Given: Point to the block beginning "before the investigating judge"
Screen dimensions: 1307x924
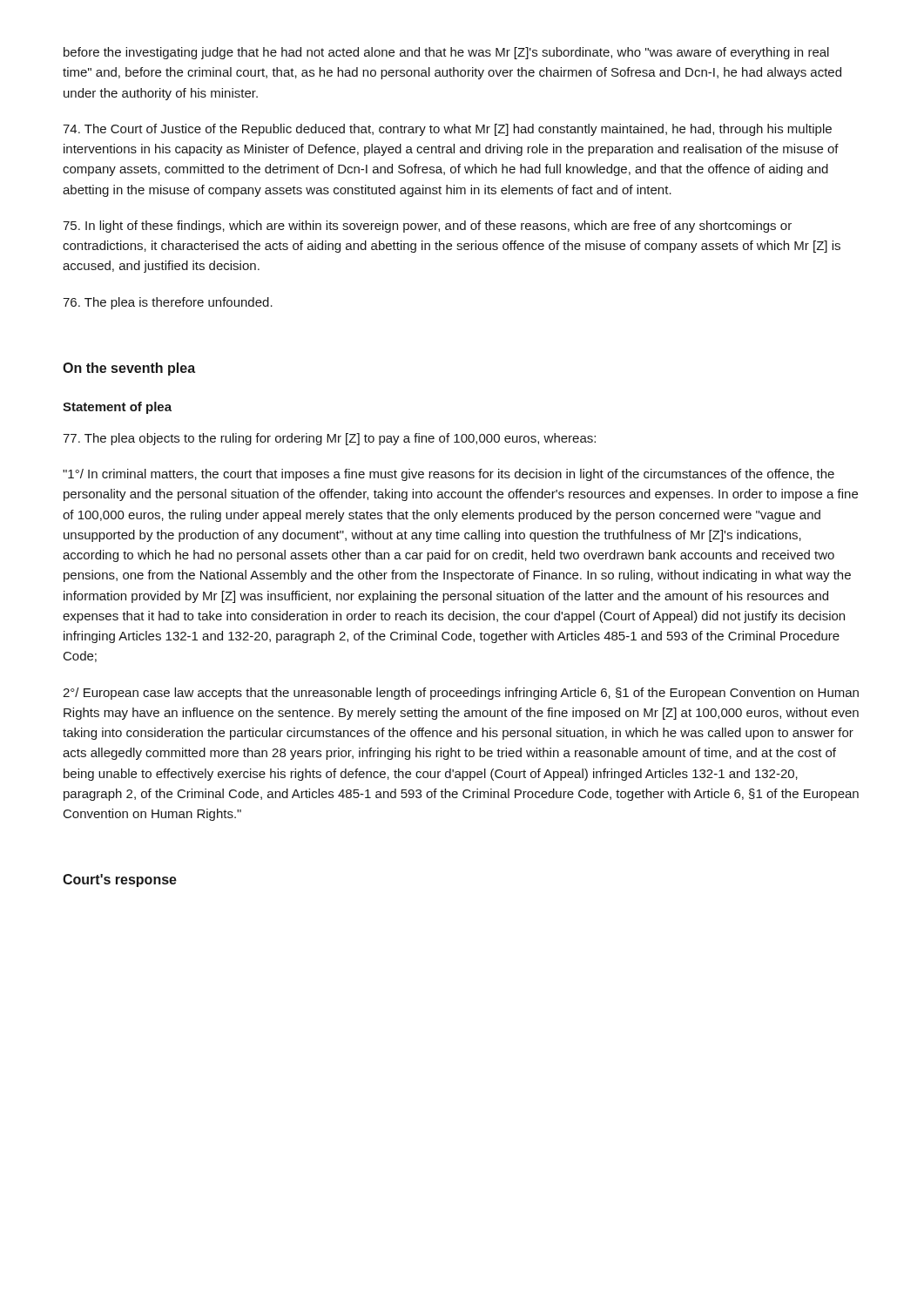Looking at the screenshot, I should [x=452, y=72].
